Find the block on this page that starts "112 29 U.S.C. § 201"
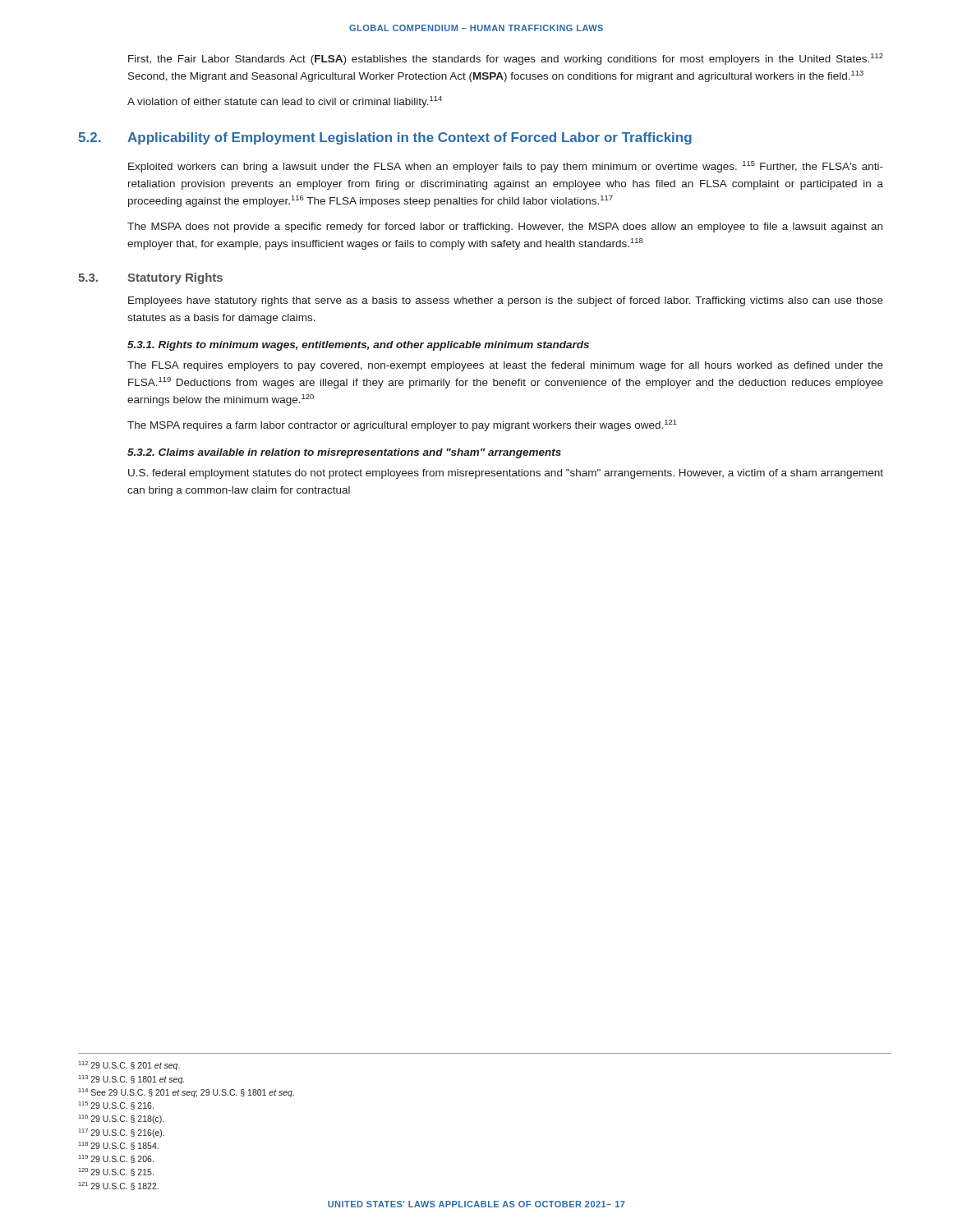 tap(129, 1065)
